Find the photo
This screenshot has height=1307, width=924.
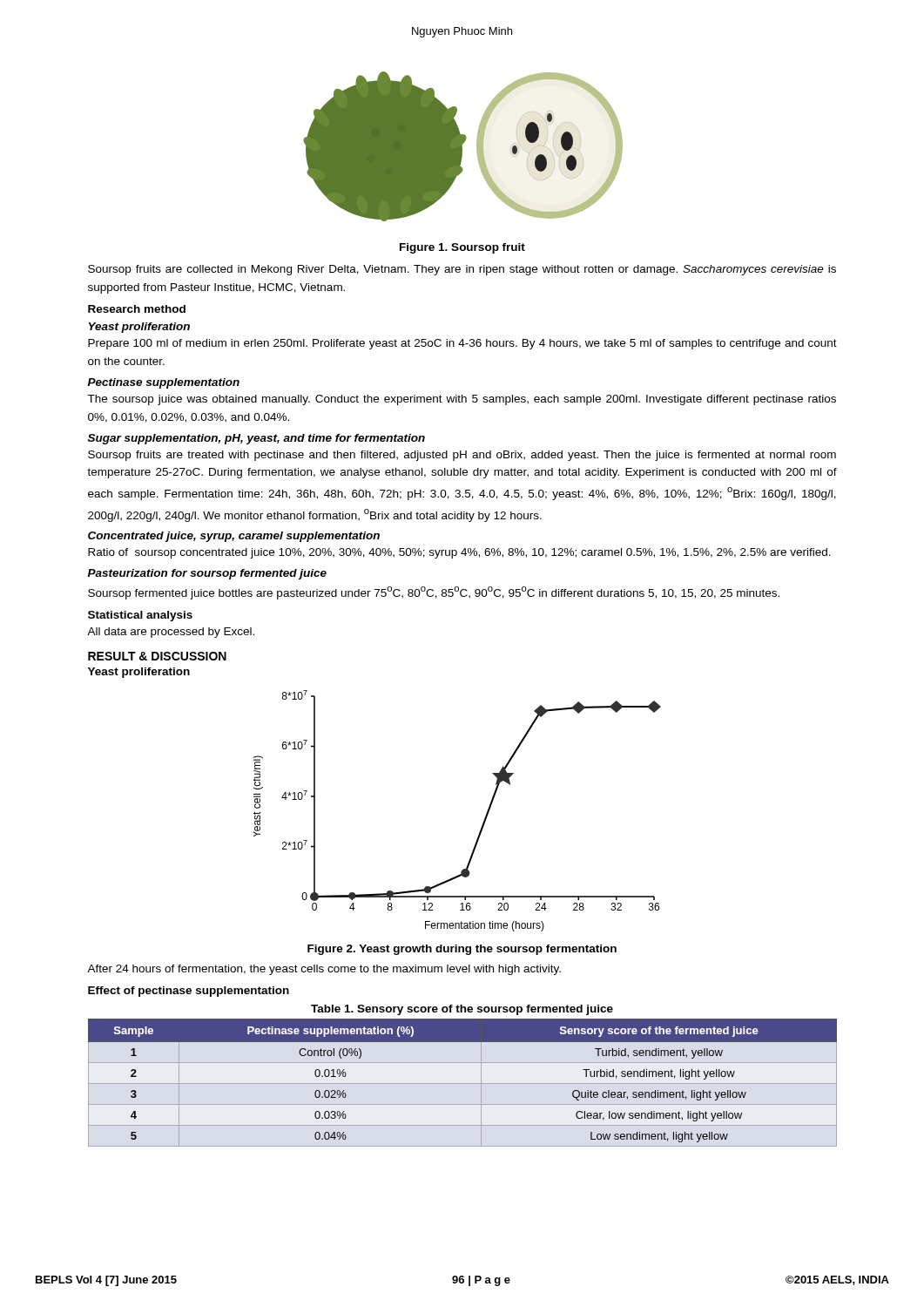(x=462, y=142)
